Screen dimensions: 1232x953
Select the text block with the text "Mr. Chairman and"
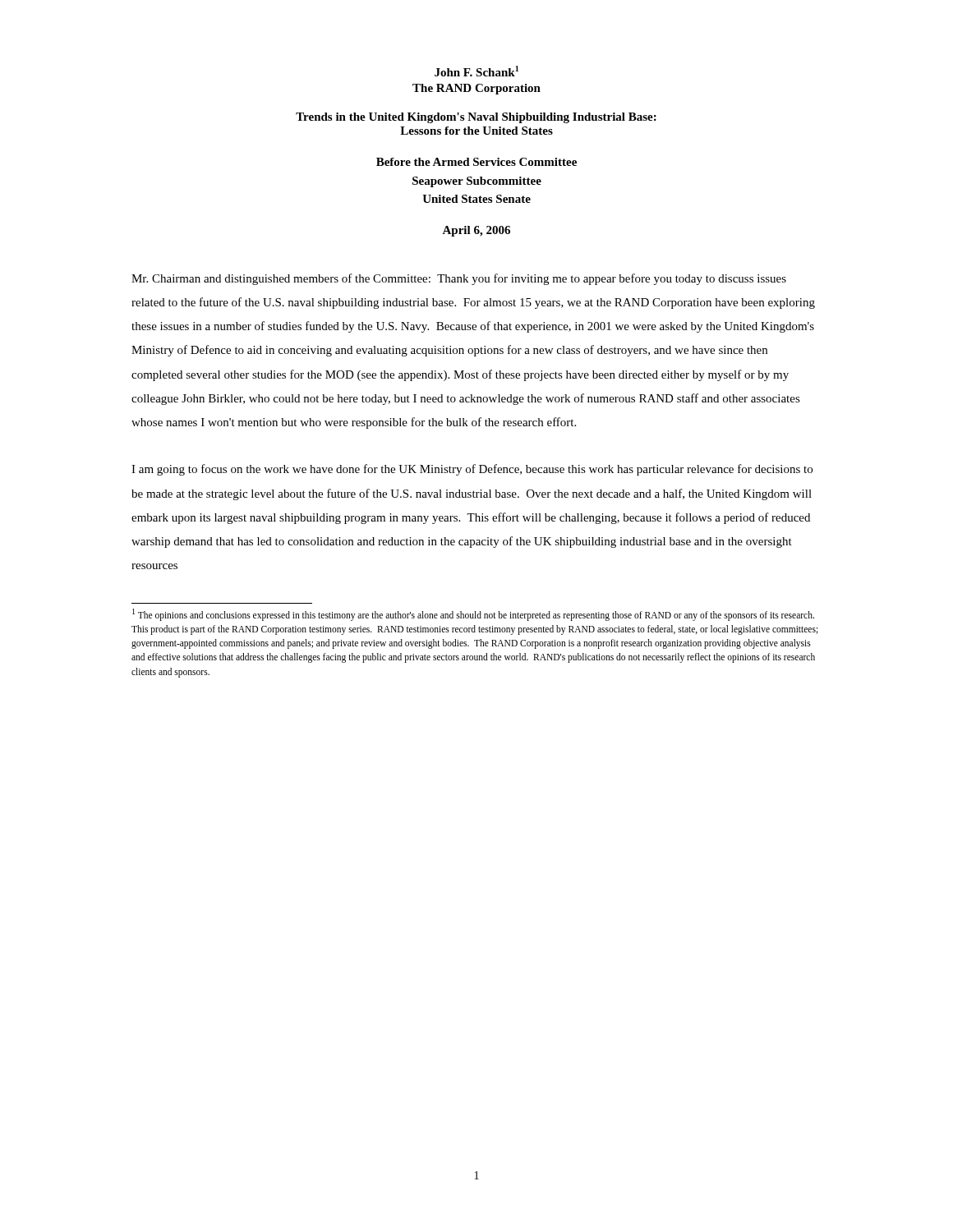point(473,350)
